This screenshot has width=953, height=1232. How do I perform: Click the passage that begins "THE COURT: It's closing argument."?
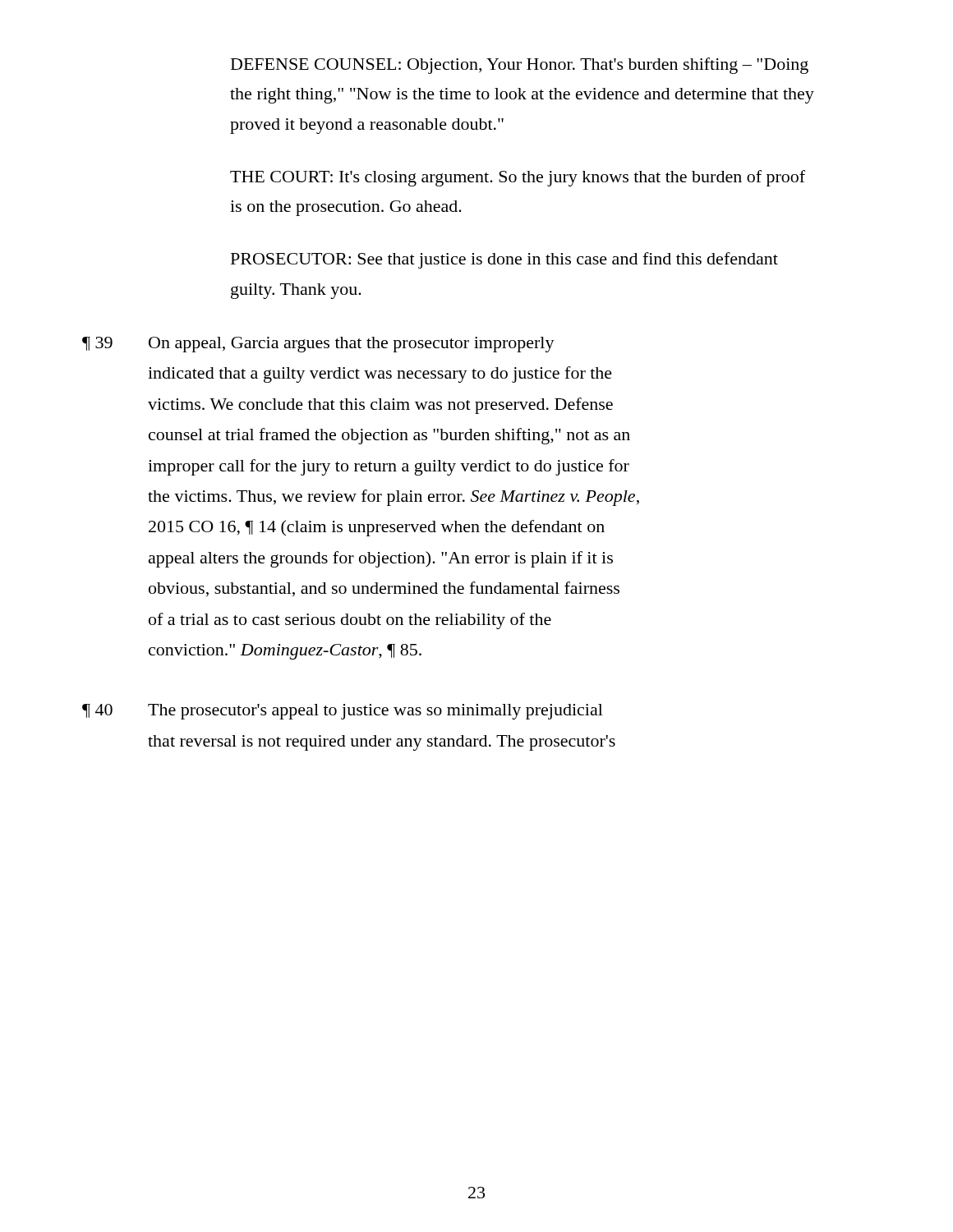[x=518, y=191]
